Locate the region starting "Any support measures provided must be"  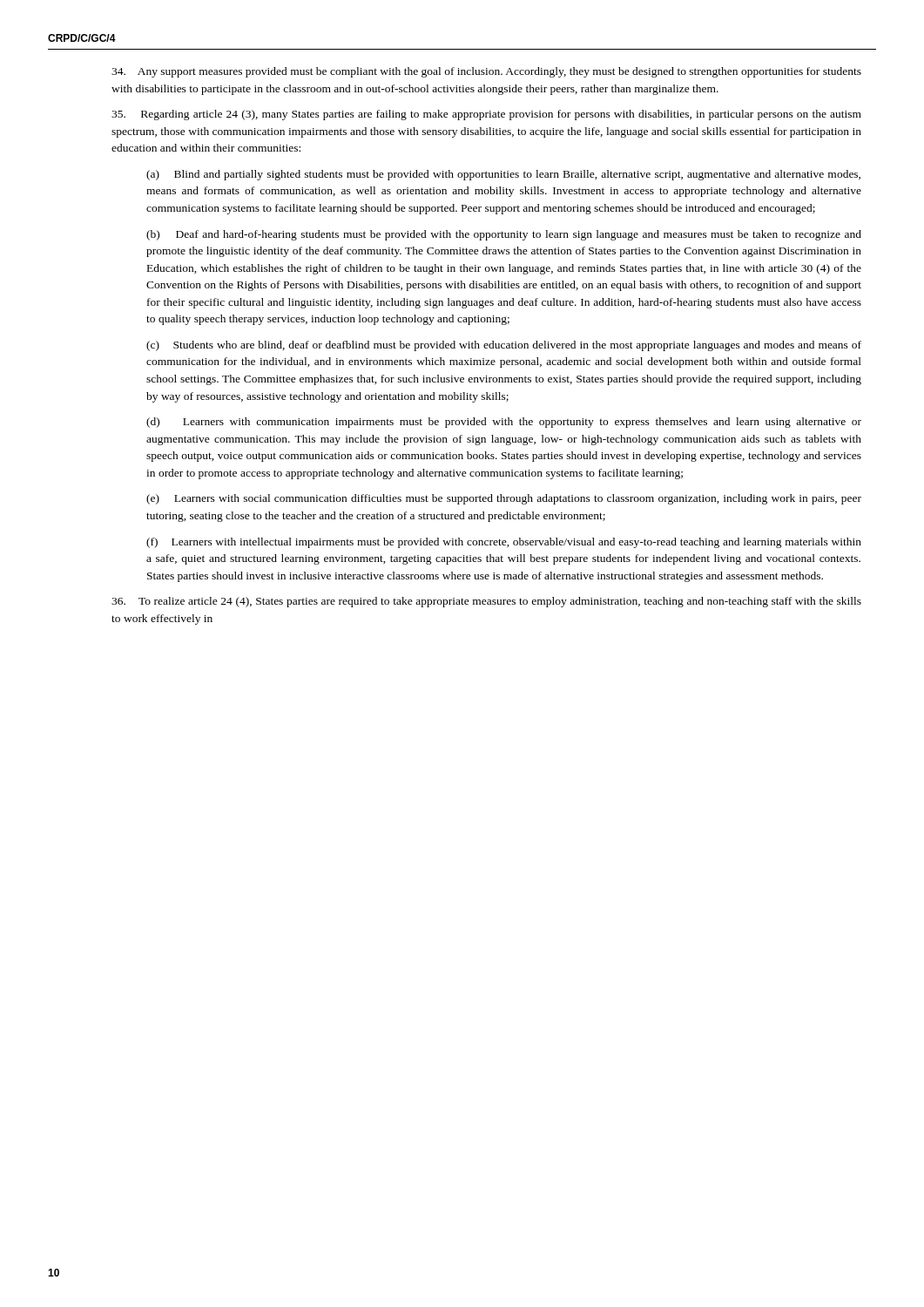click(x=486, y=80)
